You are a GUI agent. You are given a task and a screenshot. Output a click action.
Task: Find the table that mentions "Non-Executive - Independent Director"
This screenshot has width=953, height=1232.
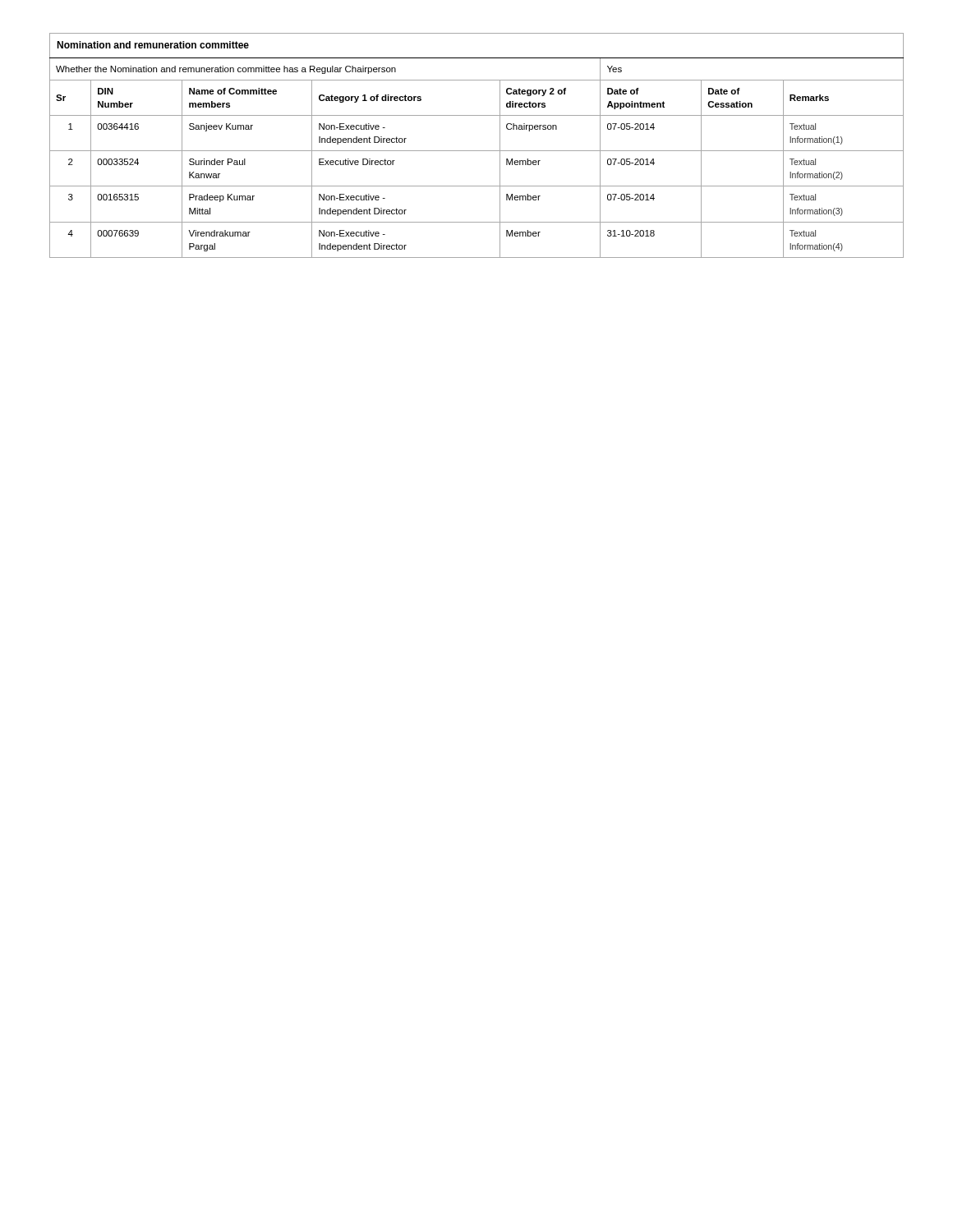(x=476, y=145)
